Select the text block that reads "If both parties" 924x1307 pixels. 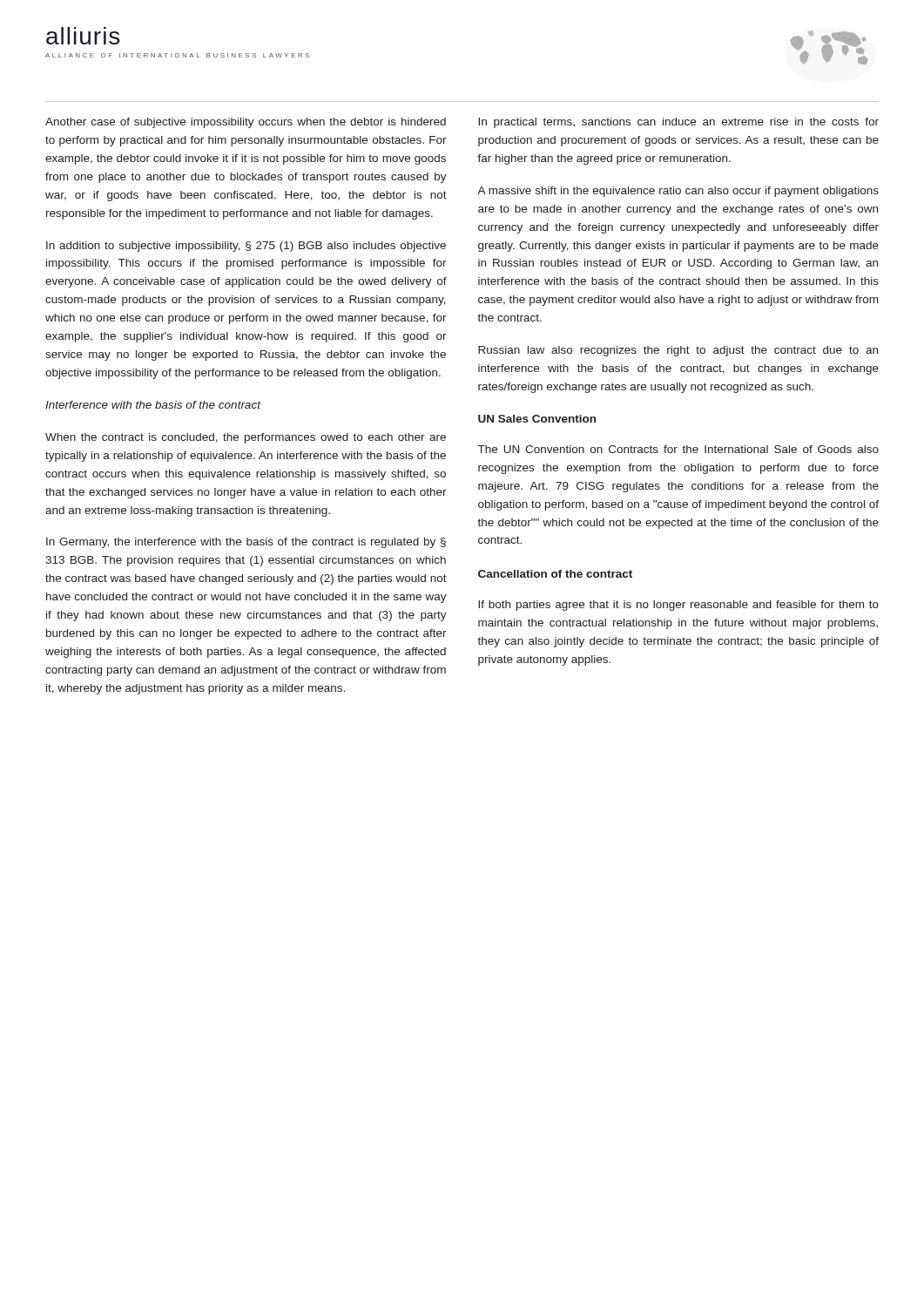tap(678, 633)
